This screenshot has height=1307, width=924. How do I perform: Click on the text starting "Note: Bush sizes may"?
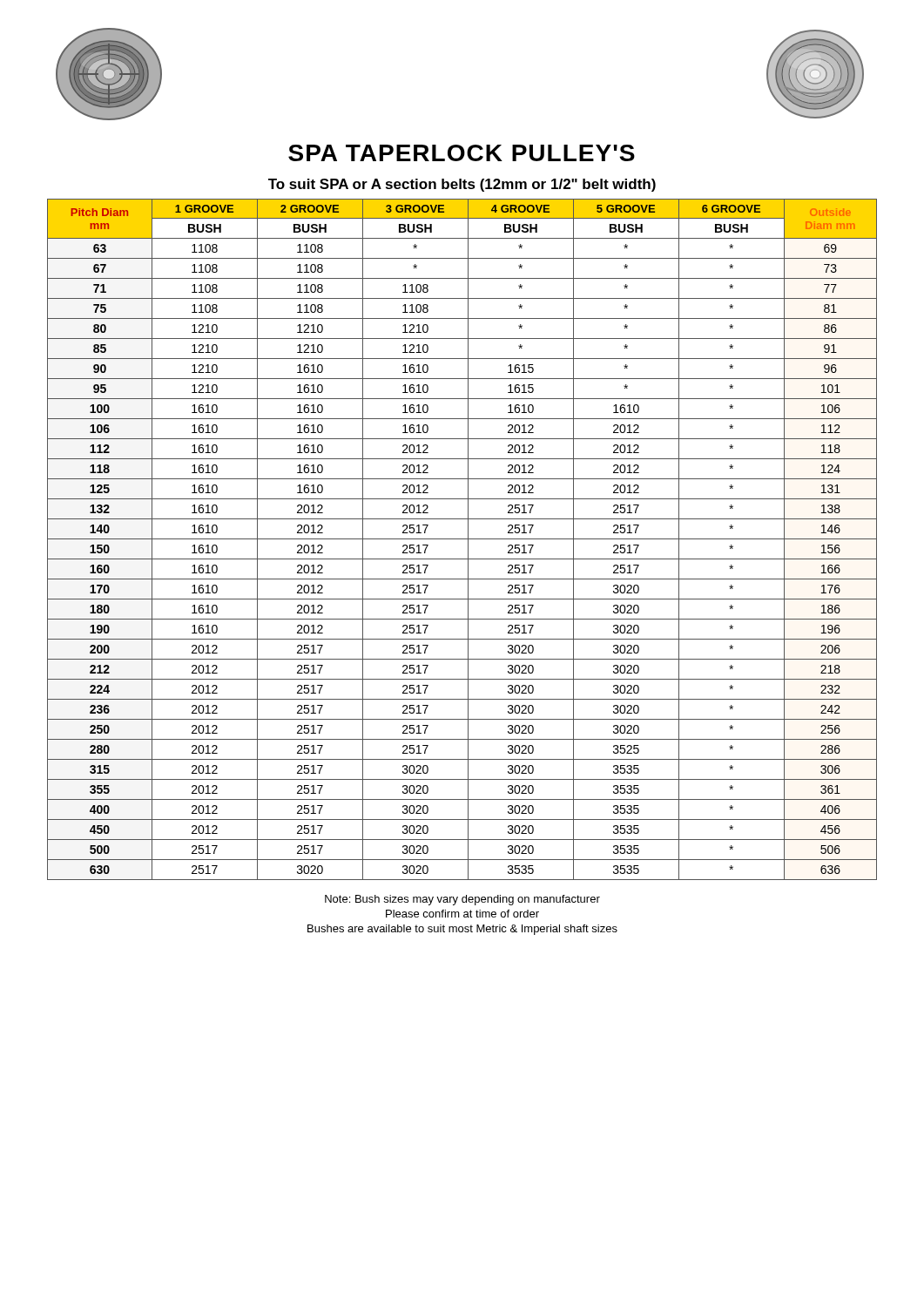[462, 914]
